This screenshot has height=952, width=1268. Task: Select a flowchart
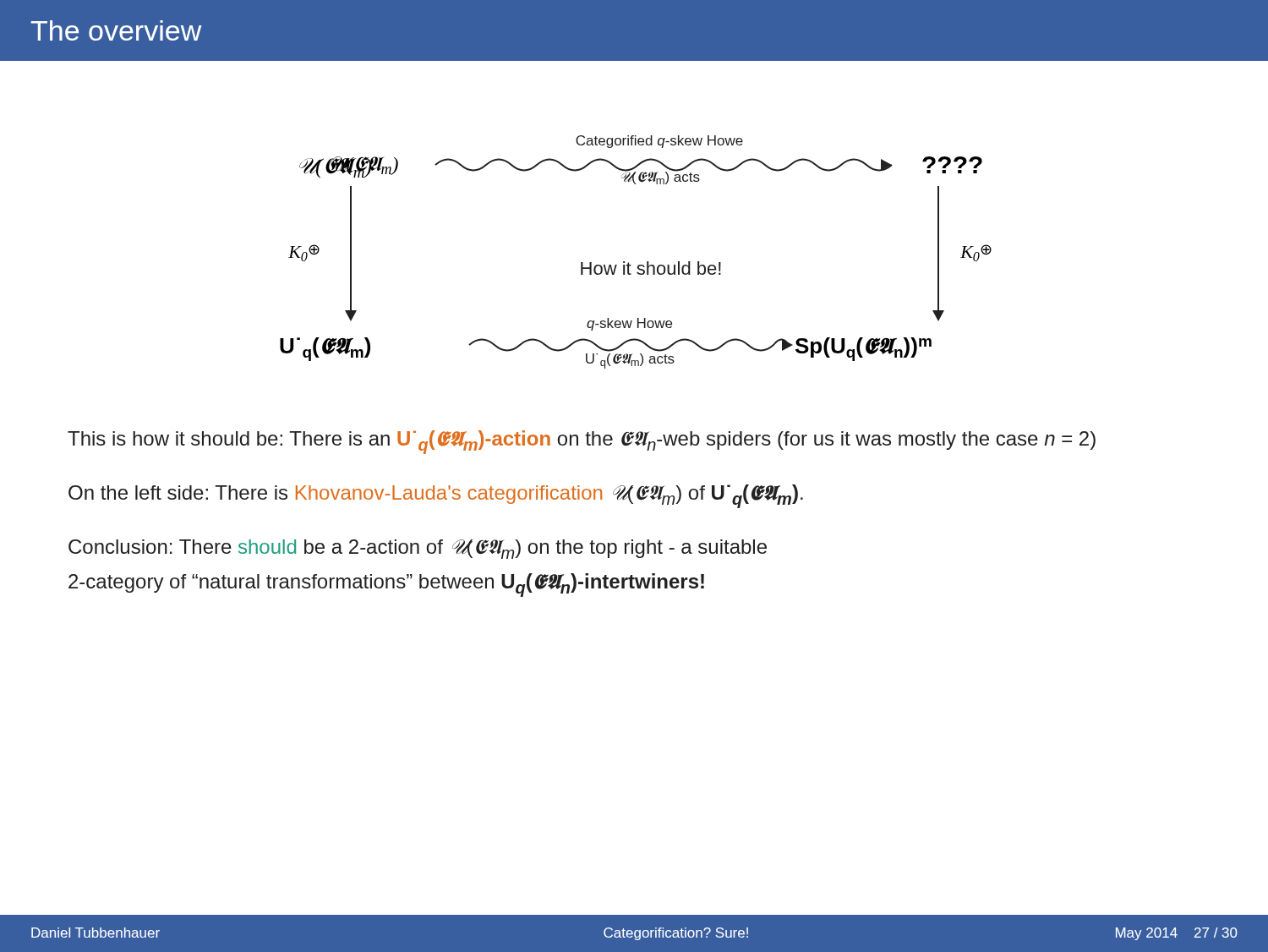634,258
